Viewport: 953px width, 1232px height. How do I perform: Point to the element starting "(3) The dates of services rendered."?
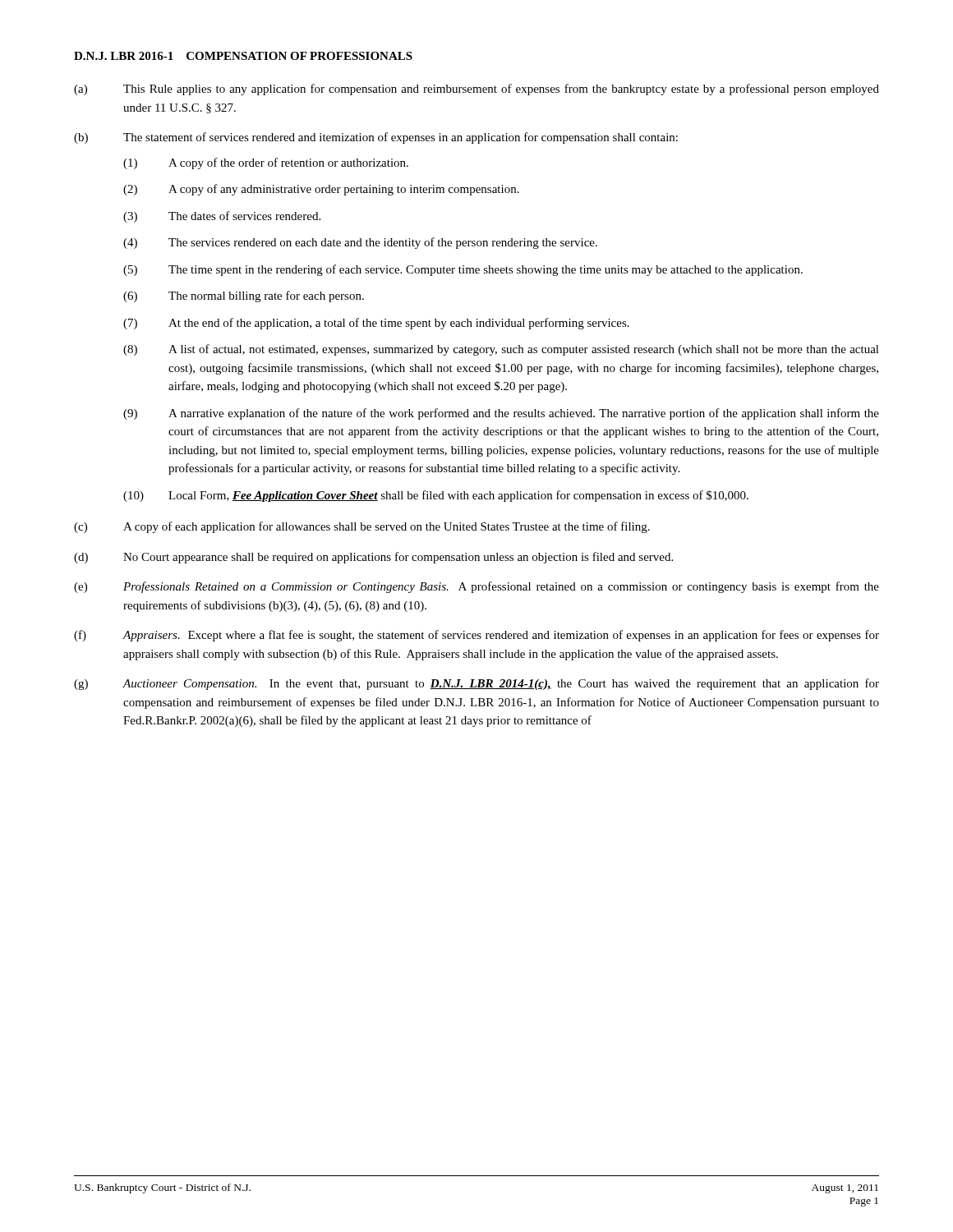tap(222, 217)
